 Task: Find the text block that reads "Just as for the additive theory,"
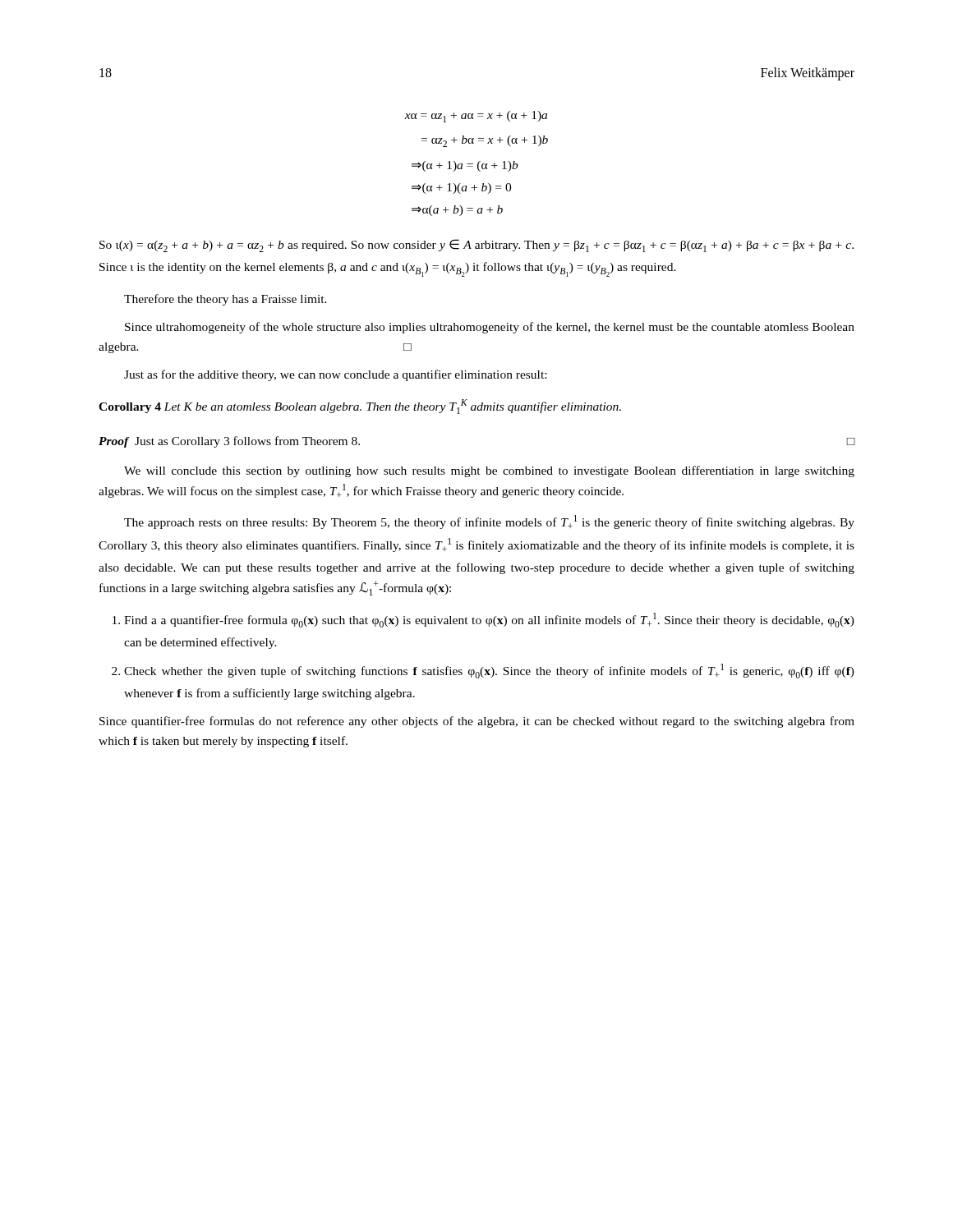476,375
